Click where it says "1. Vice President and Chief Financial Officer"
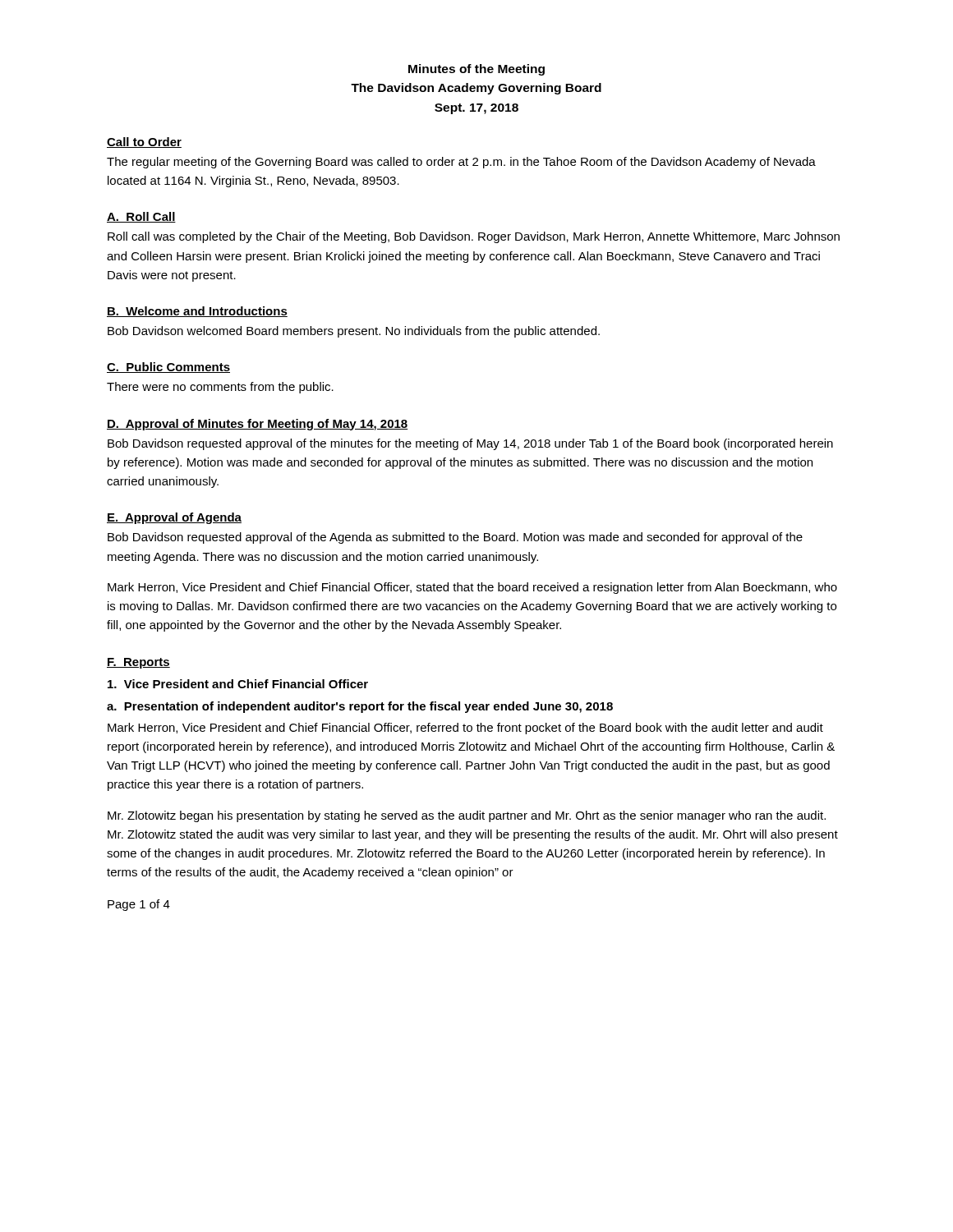This screenshot has width=953, height=1232. (x=238, y=683)
